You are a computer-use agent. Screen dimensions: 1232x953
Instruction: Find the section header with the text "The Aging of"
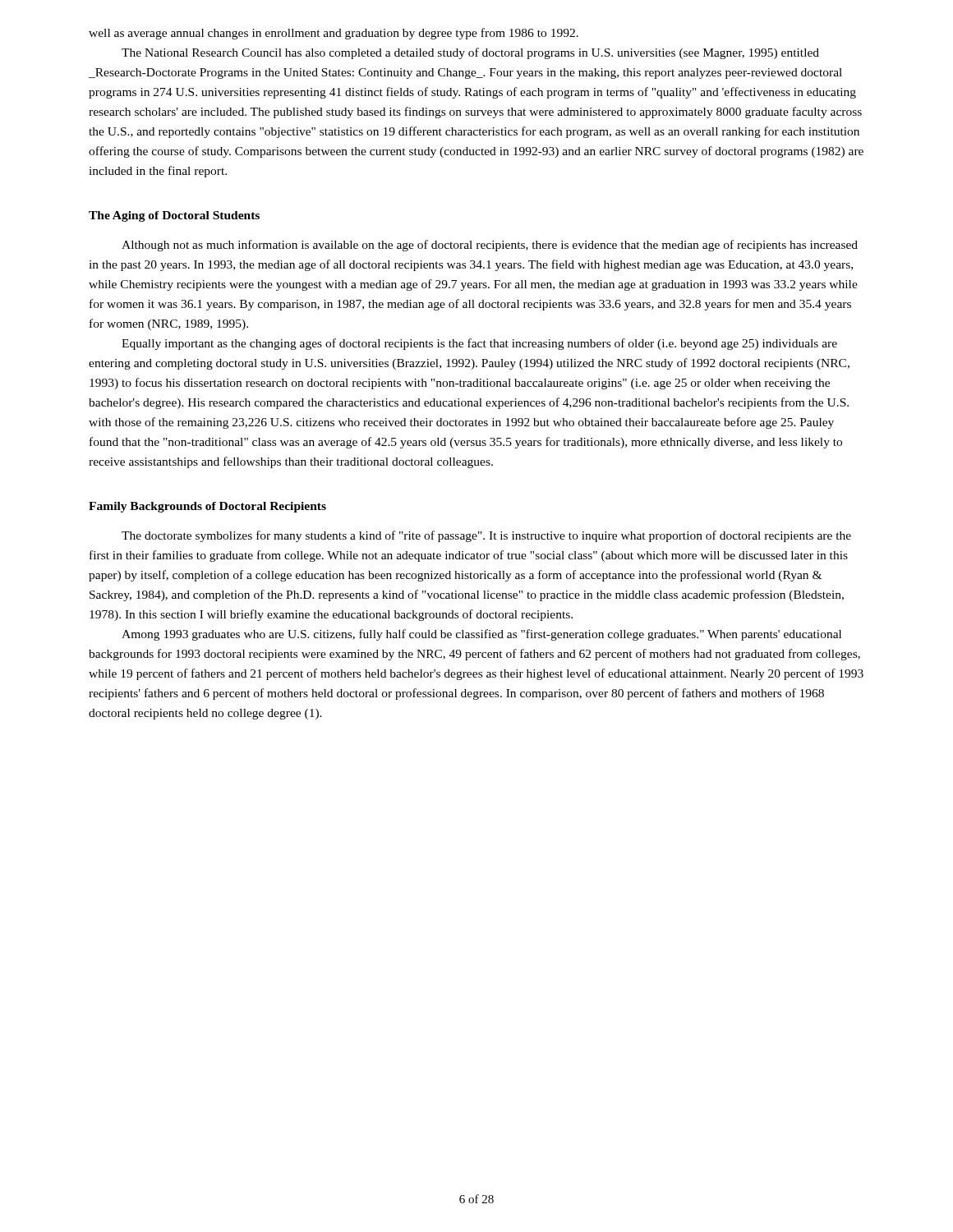point(174,215)
